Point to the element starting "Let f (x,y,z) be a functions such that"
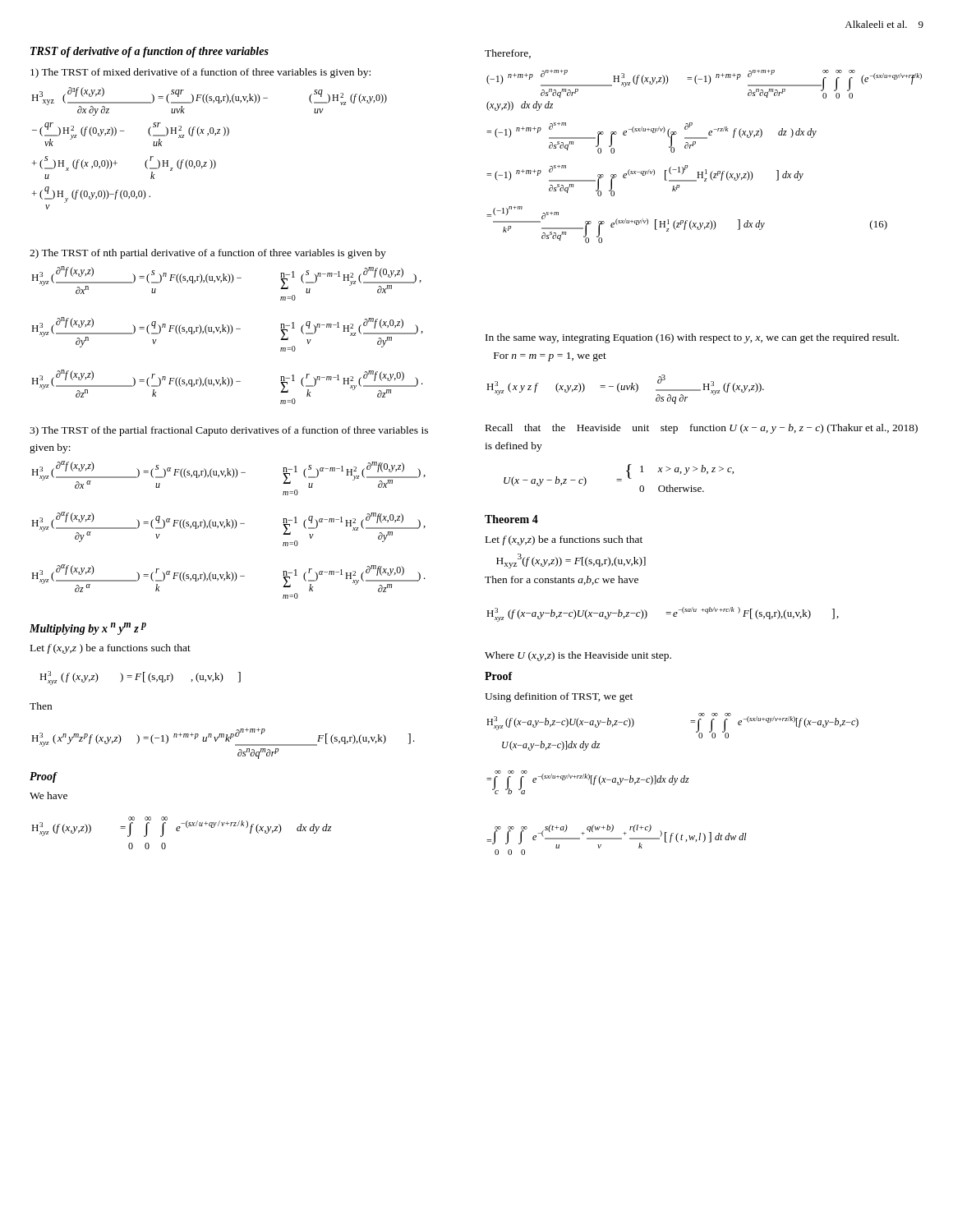The image size is (953, 1232). (565, 560)
